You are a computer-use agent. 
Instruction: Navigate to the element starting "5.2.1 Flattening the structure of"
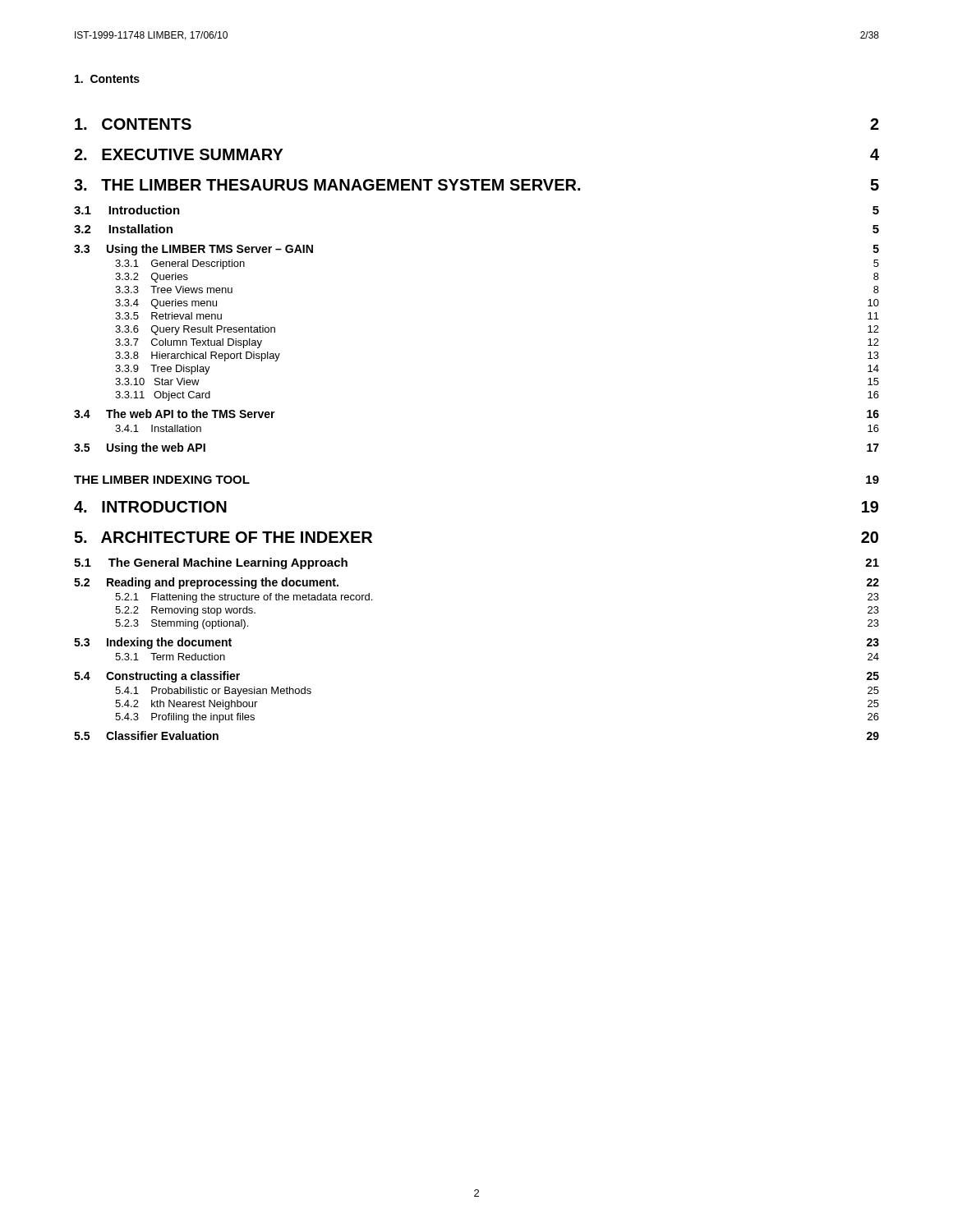127,598
